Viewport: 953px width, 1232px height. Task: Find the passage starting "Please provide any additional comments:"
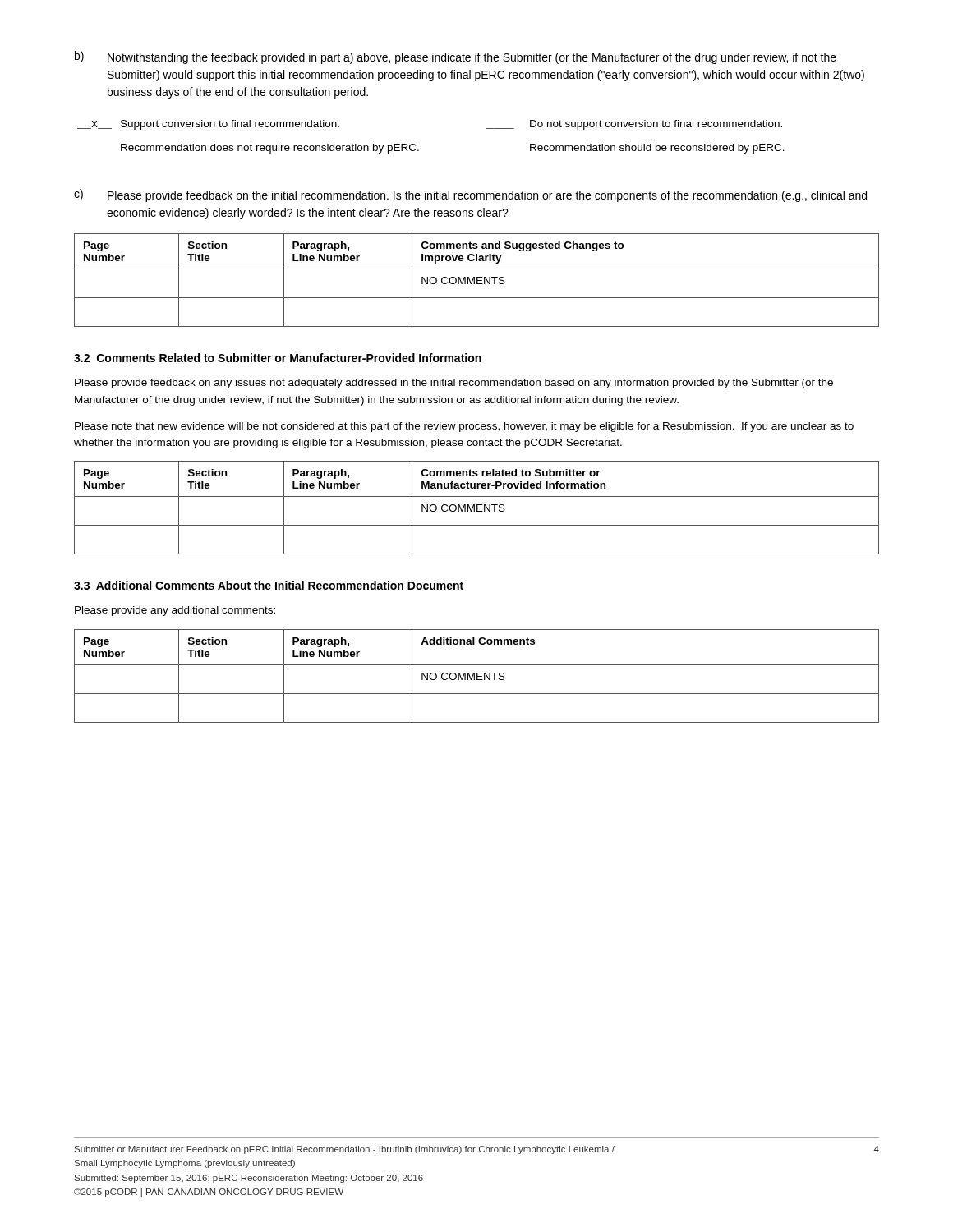click(x=175, y=610)
